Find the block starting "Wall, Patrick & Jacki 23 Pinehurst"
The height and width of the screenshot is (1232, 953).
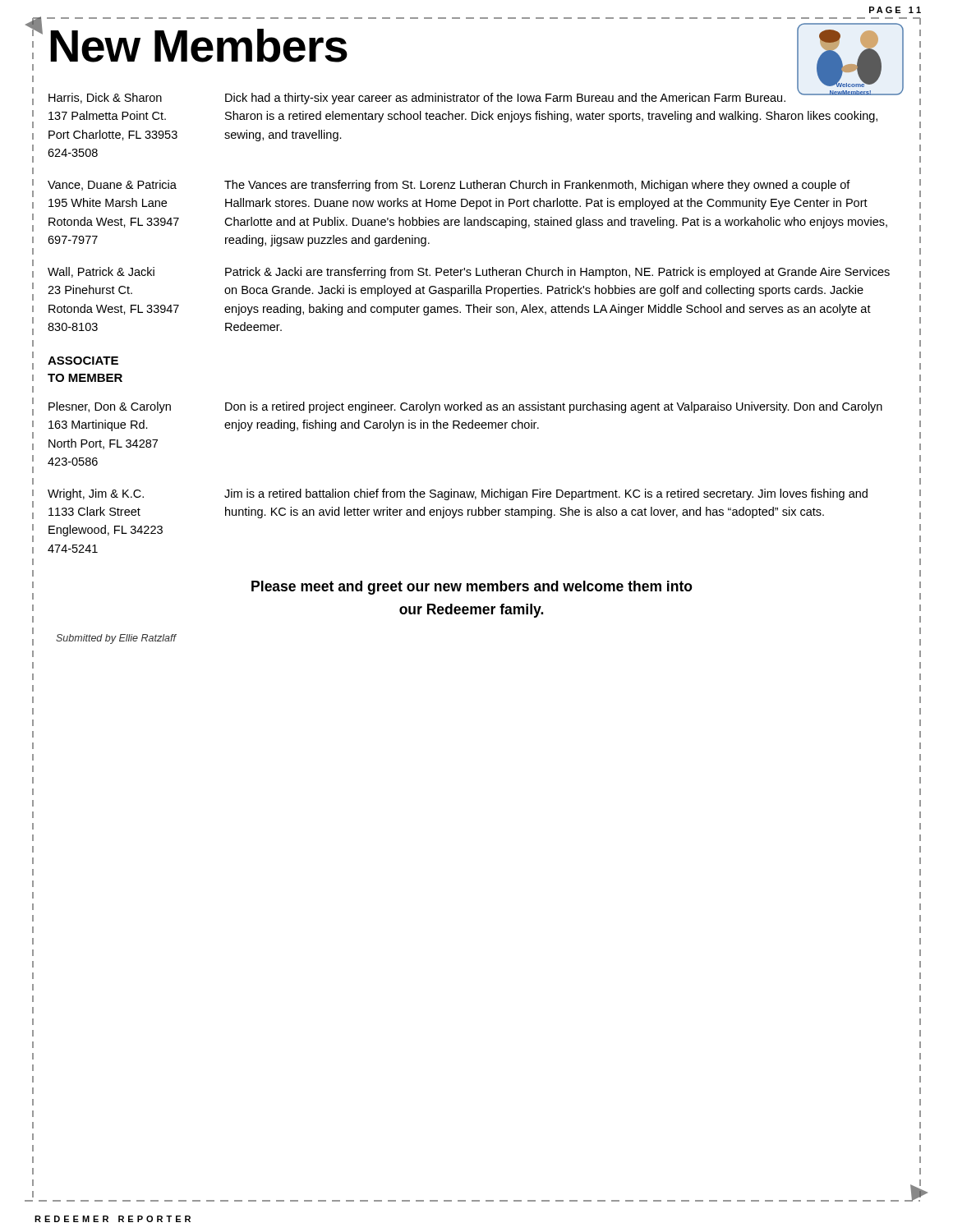click(472, 300)
